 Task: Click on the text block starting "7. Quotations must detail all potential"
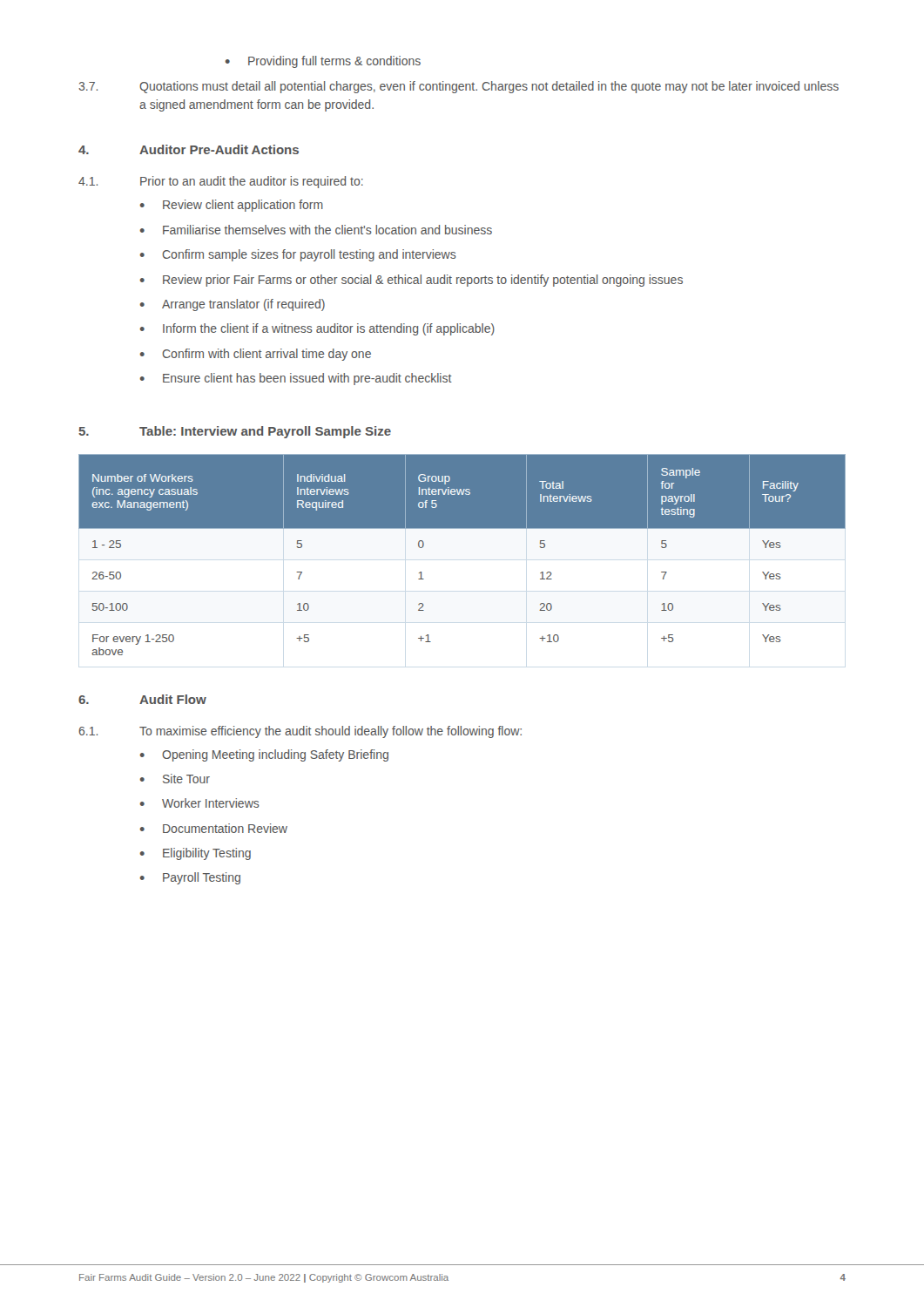click(x=462, y=96)
